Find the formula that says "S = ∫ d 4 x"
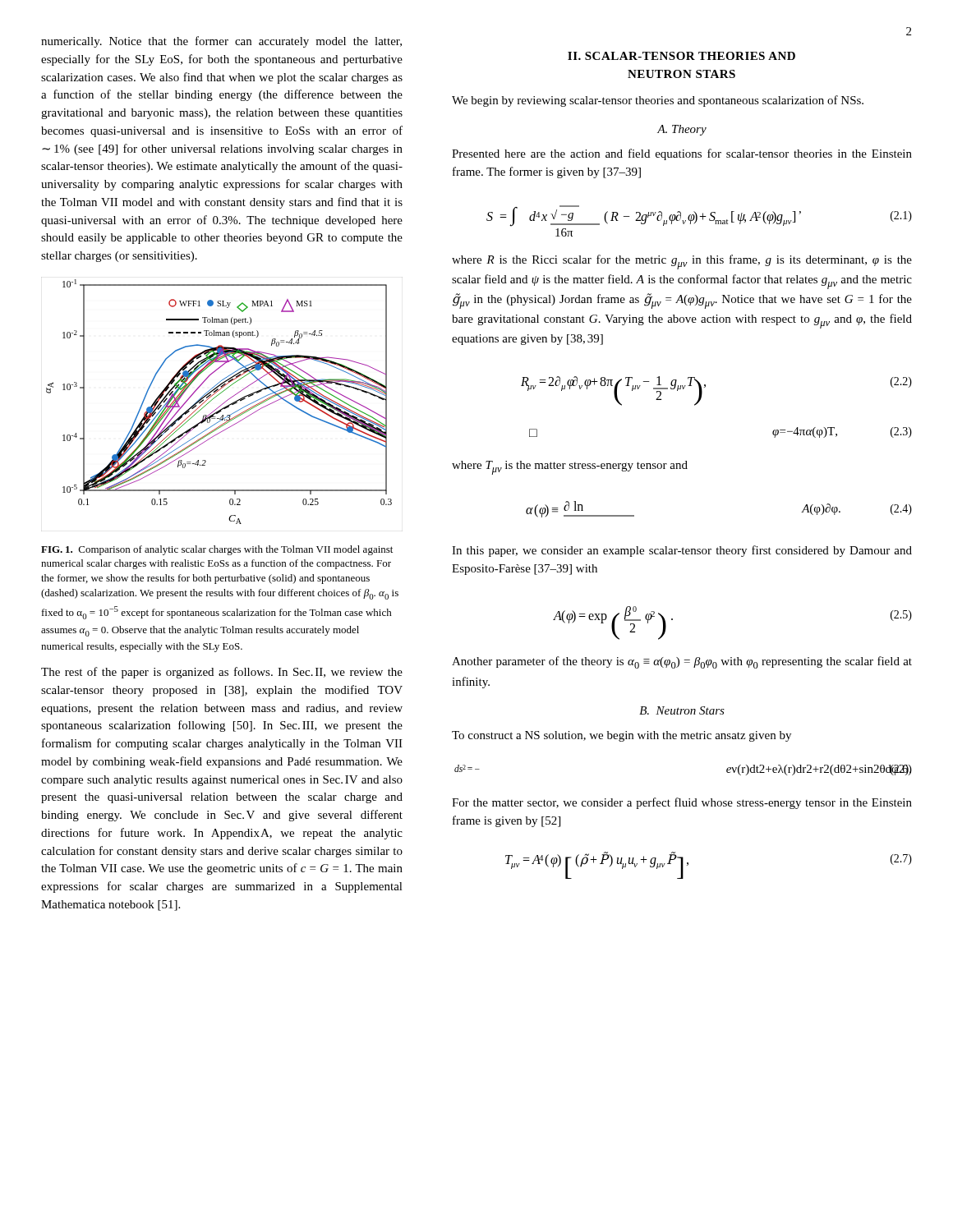The height and width of the screenshot is (1232, 953). click(x=698, y=216)
